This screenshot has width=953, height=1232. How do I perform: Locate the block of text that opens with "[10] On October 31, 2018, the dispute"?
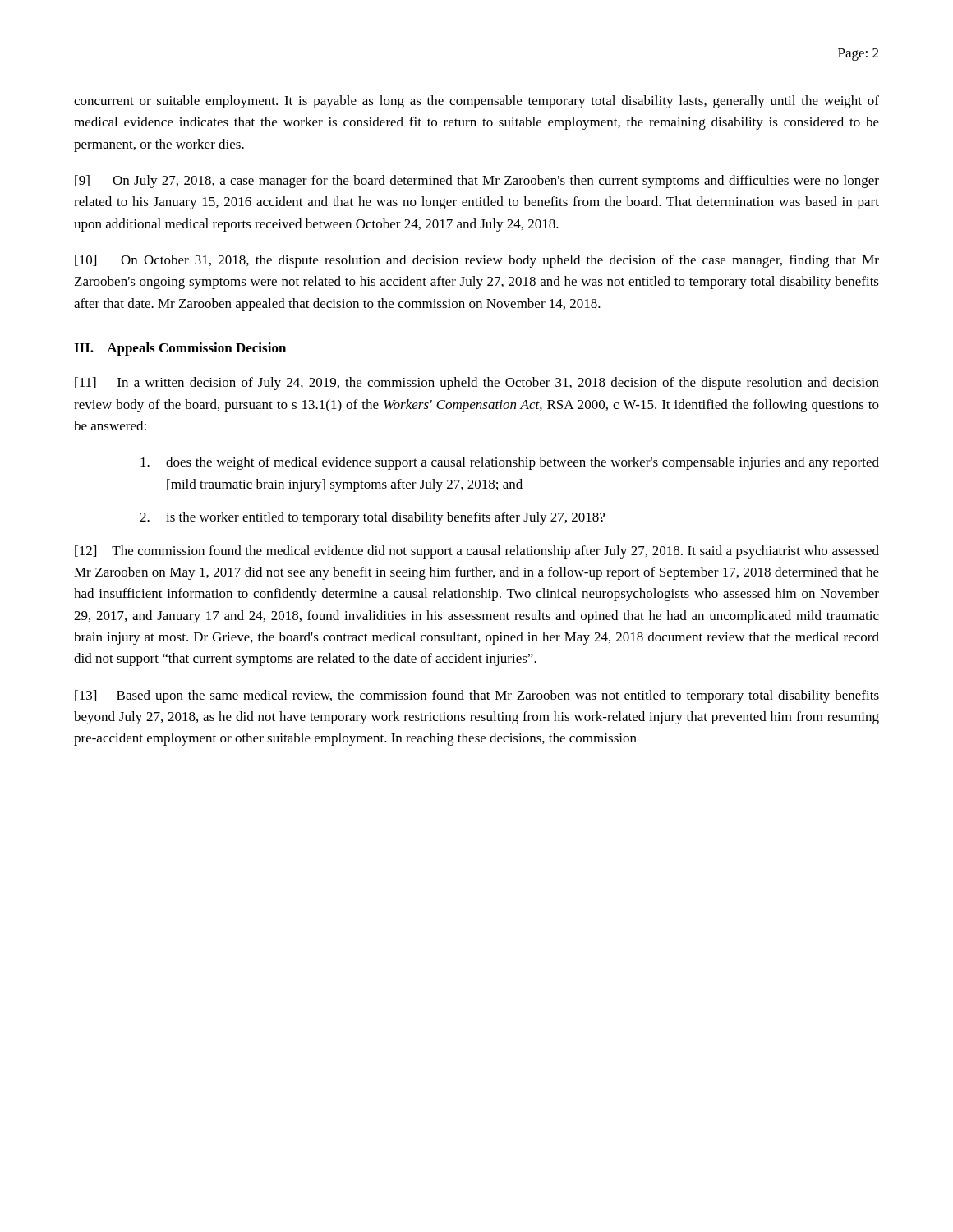click(x=476, y=282)
